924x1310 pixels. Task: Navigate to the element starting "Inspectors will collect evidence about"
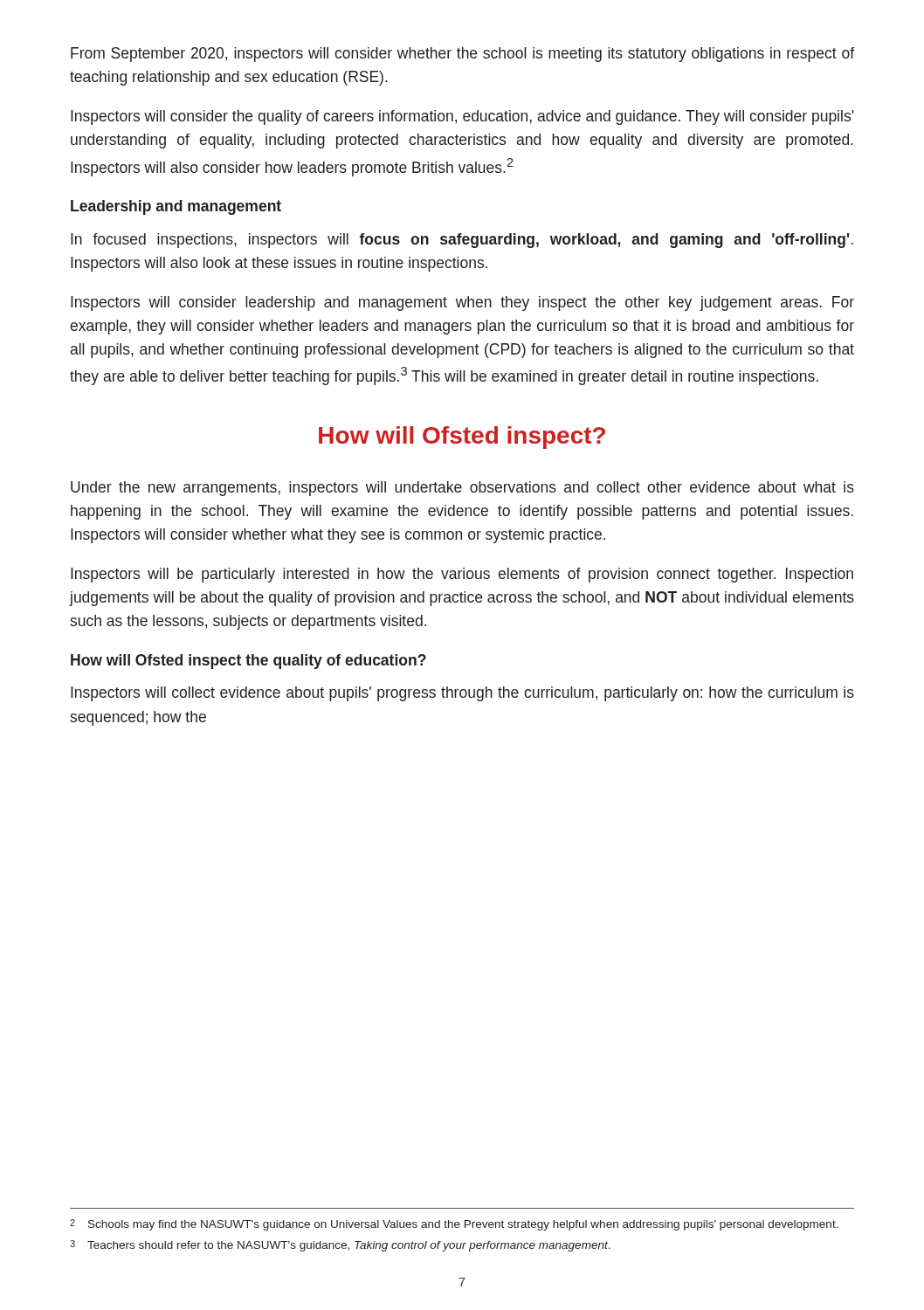(x=462, y=705)
